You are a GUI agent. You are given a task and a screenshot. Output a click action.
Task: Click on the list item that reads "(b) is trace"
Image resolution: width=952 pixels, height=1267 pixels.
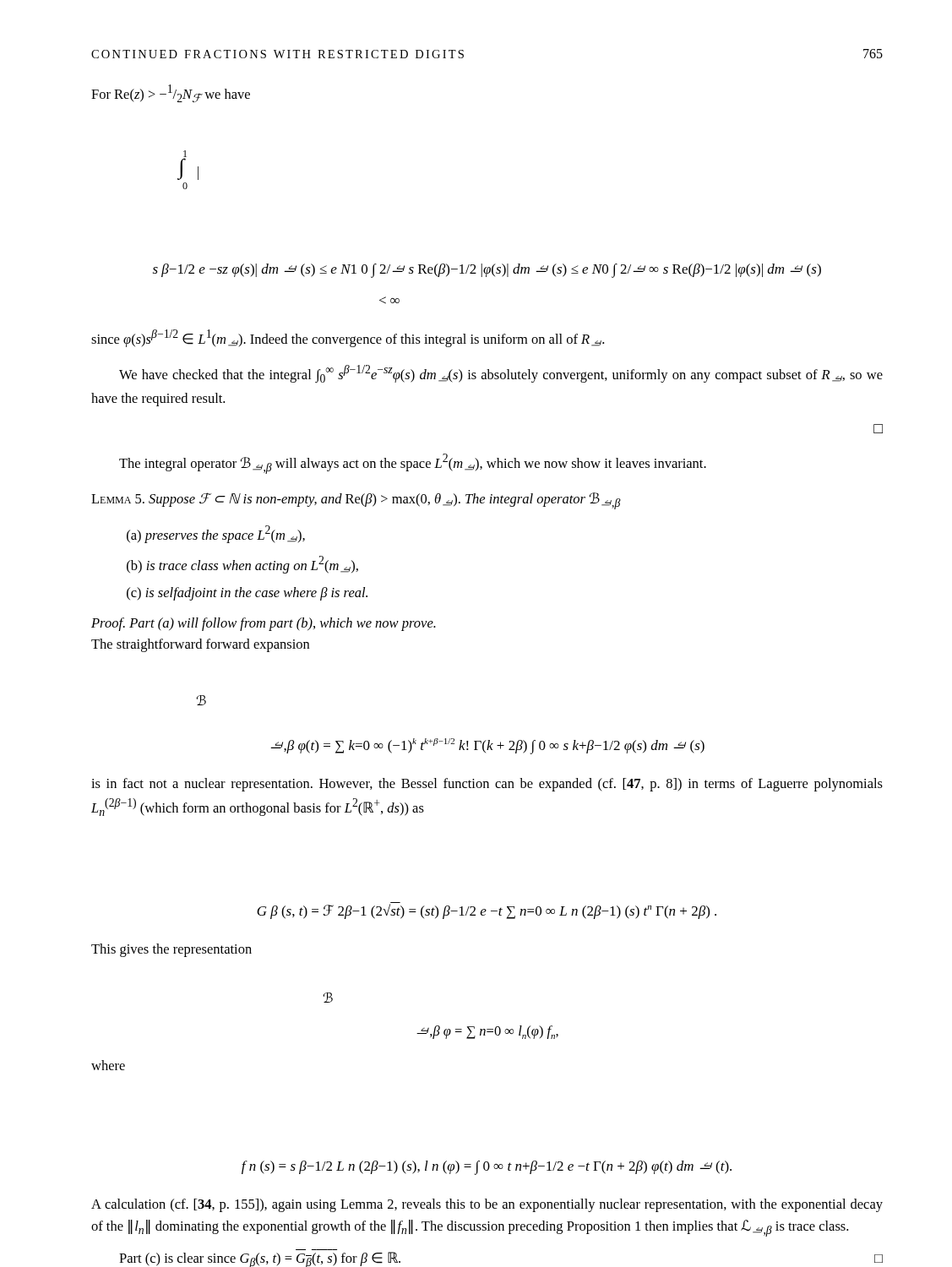tap(242, 565)
